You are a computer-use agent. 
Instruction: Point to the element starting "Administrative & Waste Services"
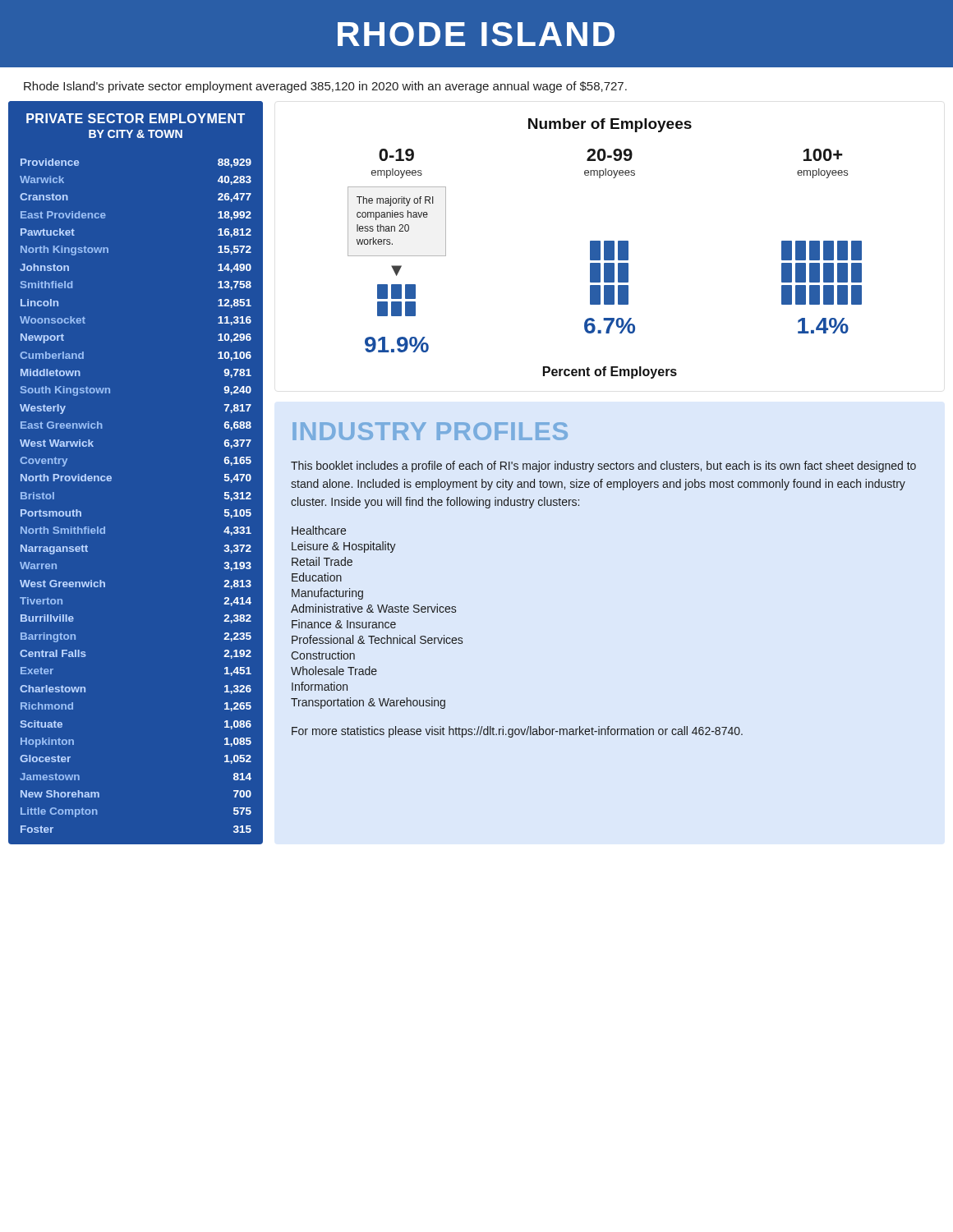point(374,609)
